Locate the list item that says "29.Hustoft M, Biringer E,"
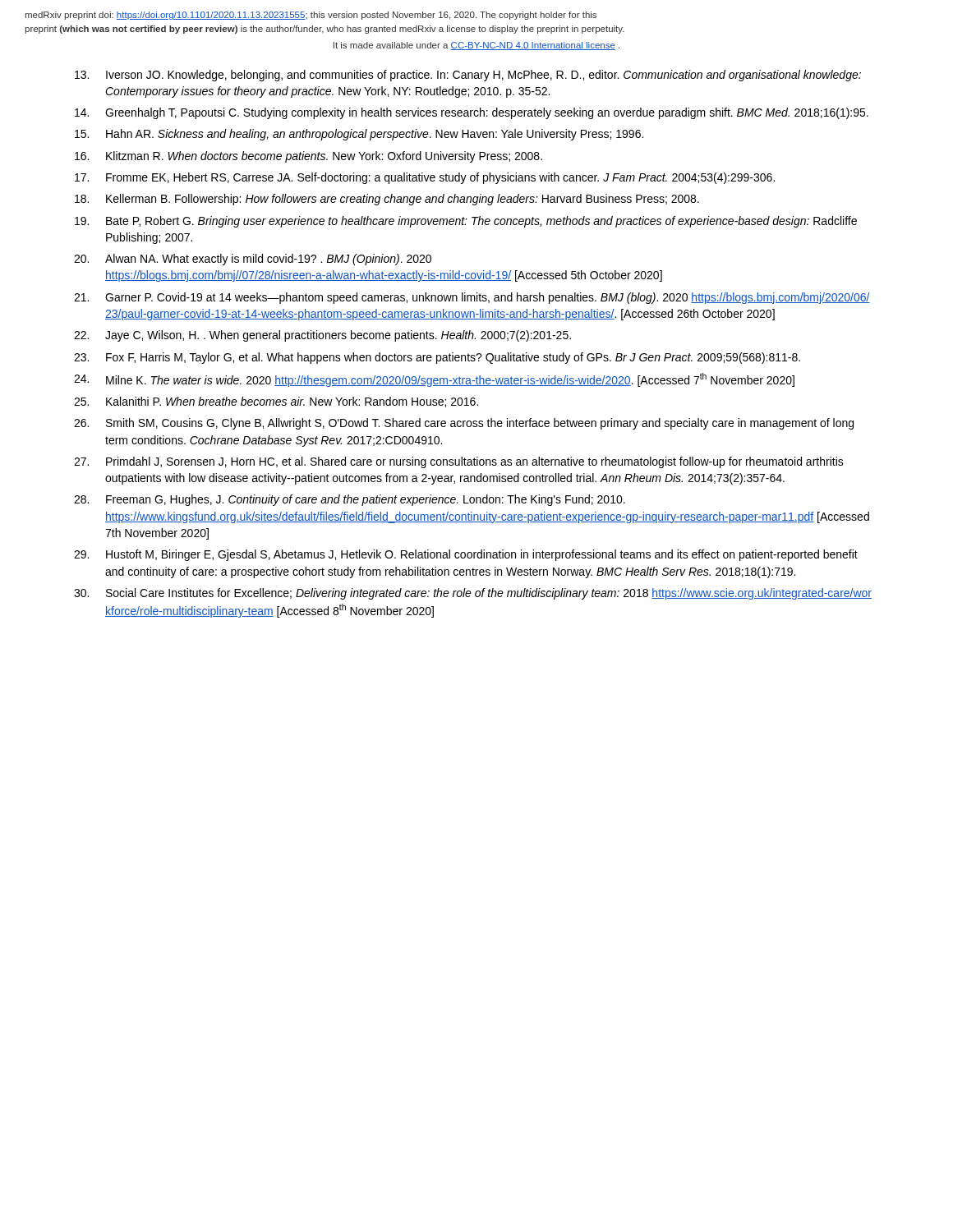 pos(475,563)
